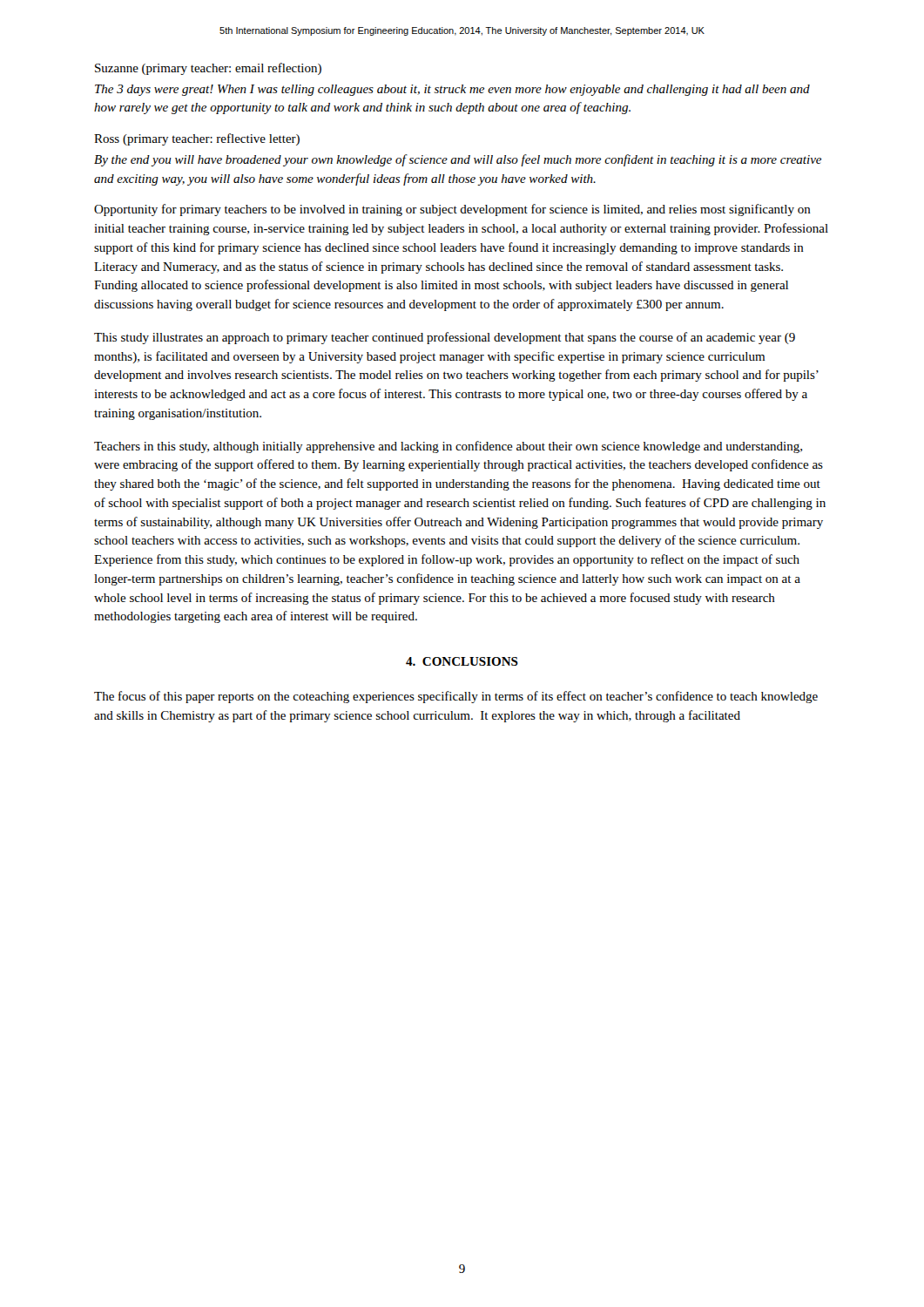Viewport: 924px width, 1307px height.
Task: Click where it says "4. CONCLUSIONS"
Action: tap(462, 662)
